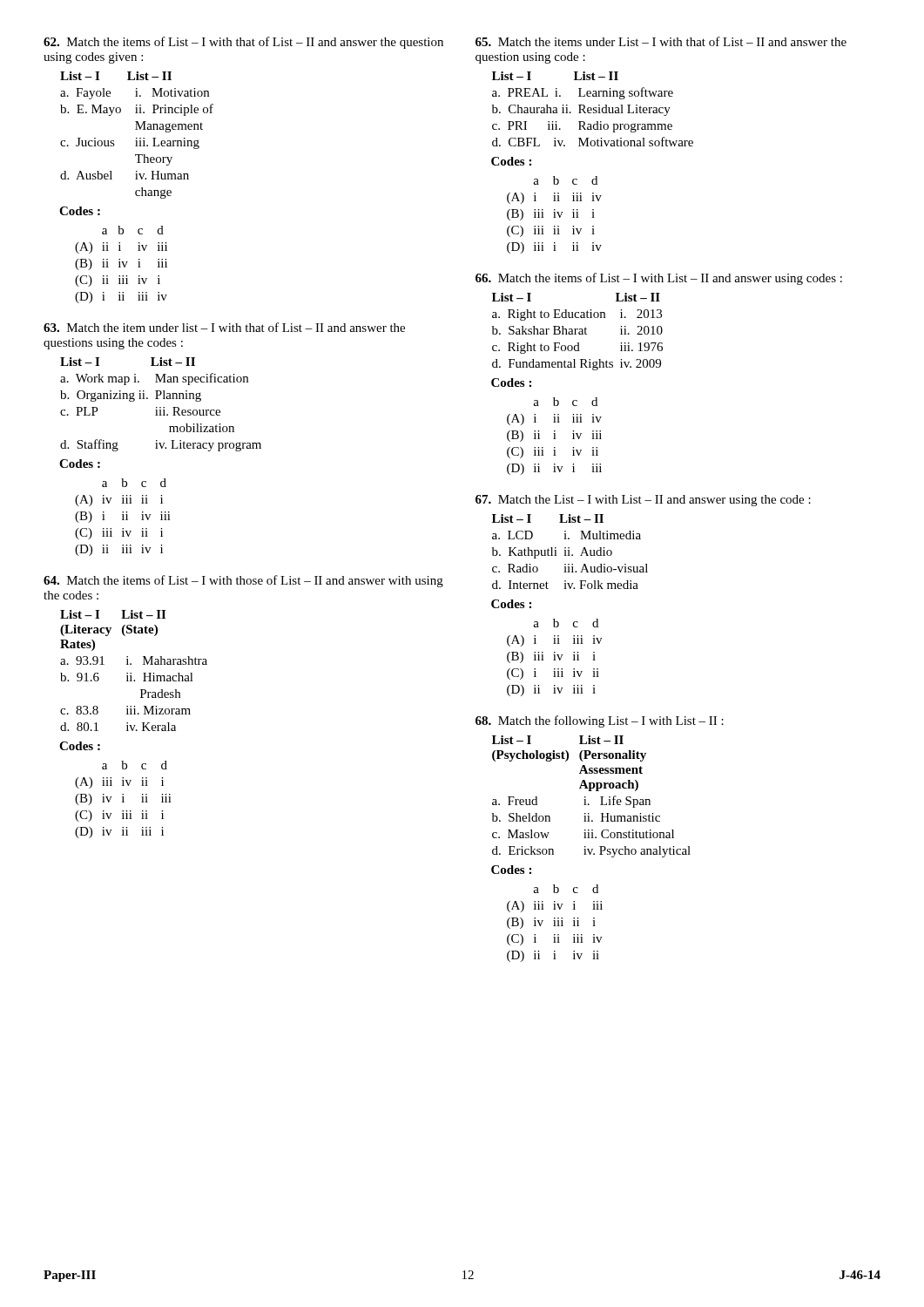The width and height of the screenshot is (924, 1307).
Task: Select the list item that reads "62. Match the items"
Action: tap(243, 43)
